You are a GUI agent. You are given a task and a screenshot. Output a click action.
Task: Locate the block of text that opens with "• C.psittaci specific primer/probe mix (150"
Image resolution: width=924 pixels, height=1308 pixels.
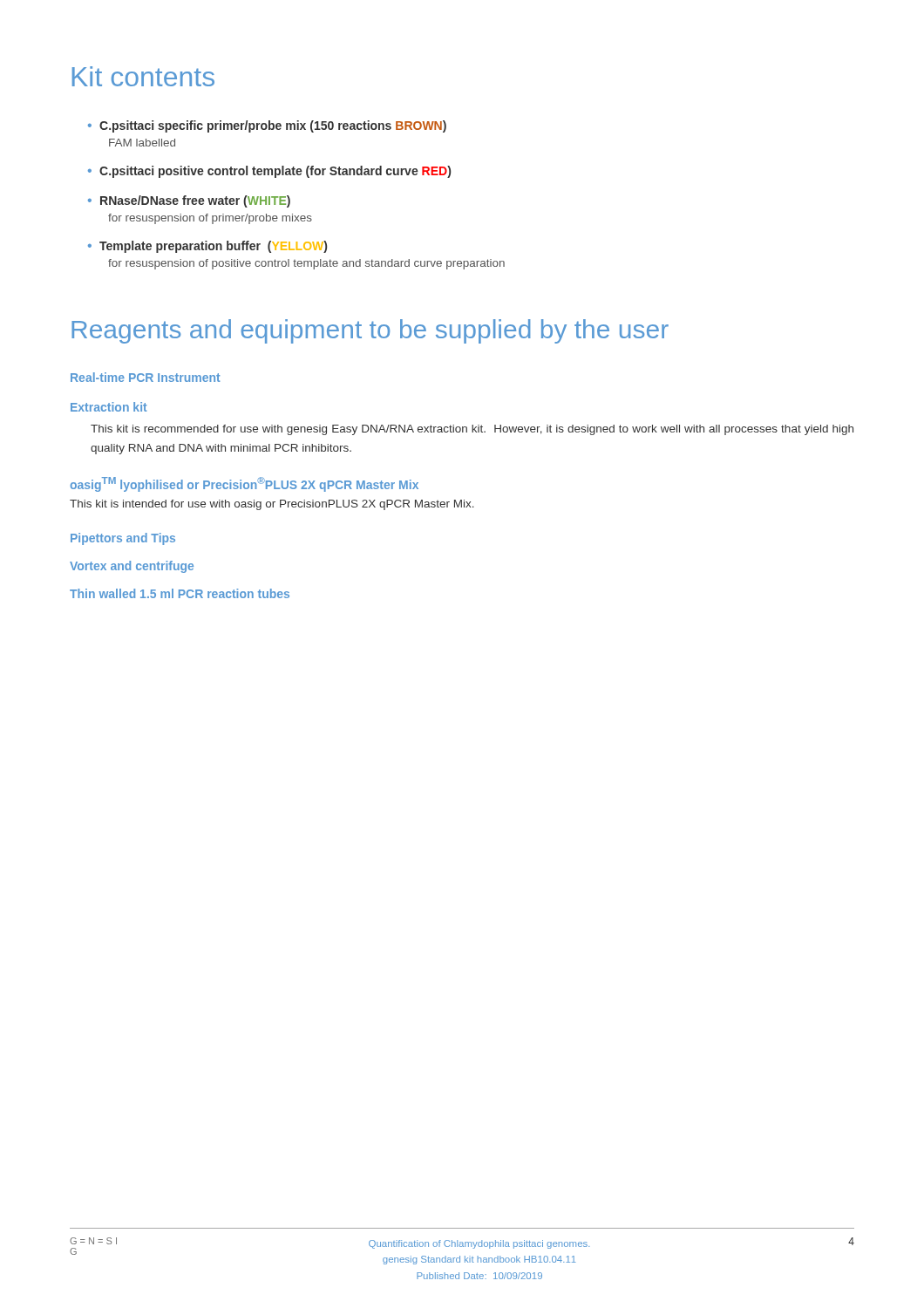point(267,126)
